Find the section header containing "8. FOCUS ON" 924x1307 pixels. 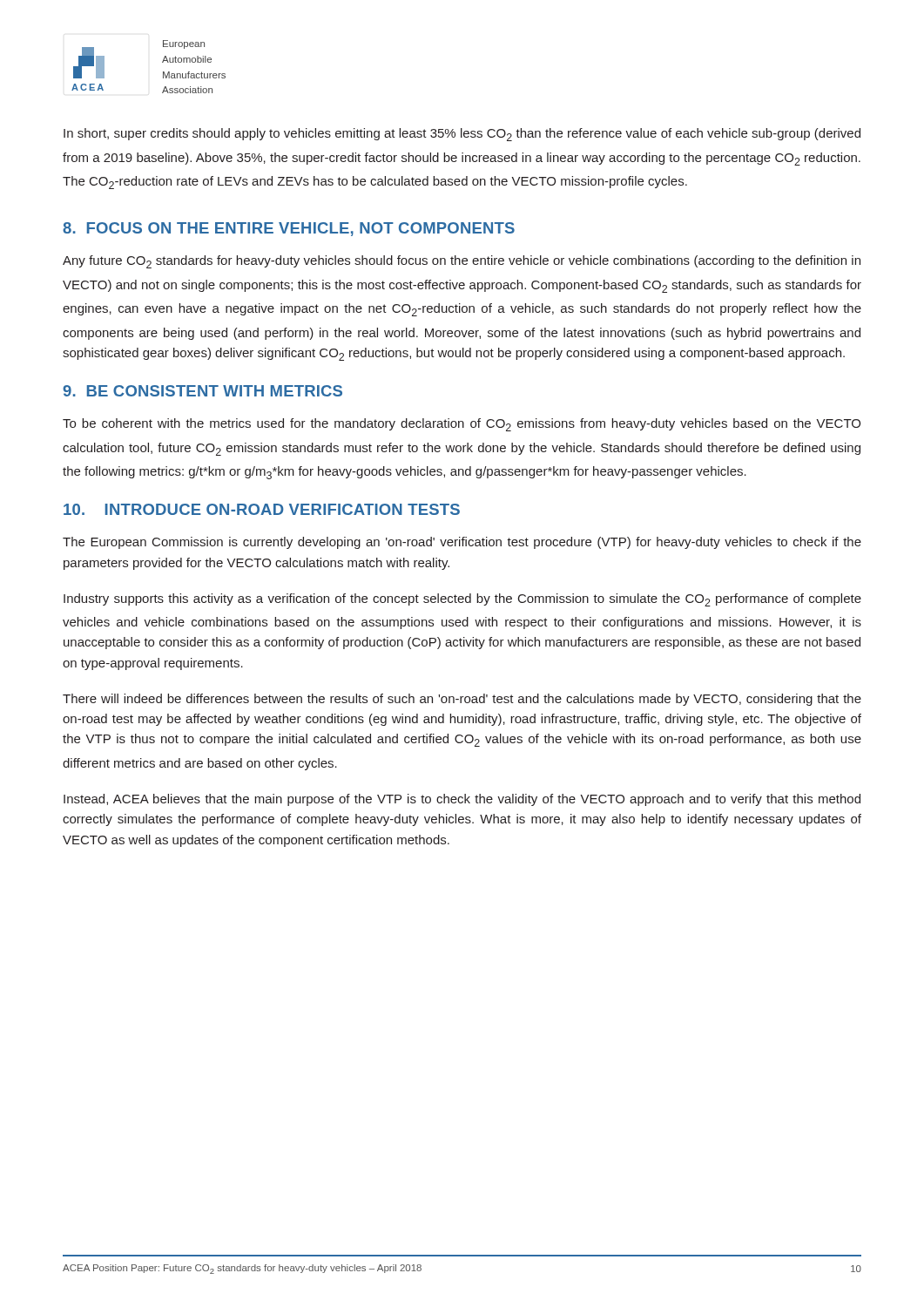click(x=289, y=228)
